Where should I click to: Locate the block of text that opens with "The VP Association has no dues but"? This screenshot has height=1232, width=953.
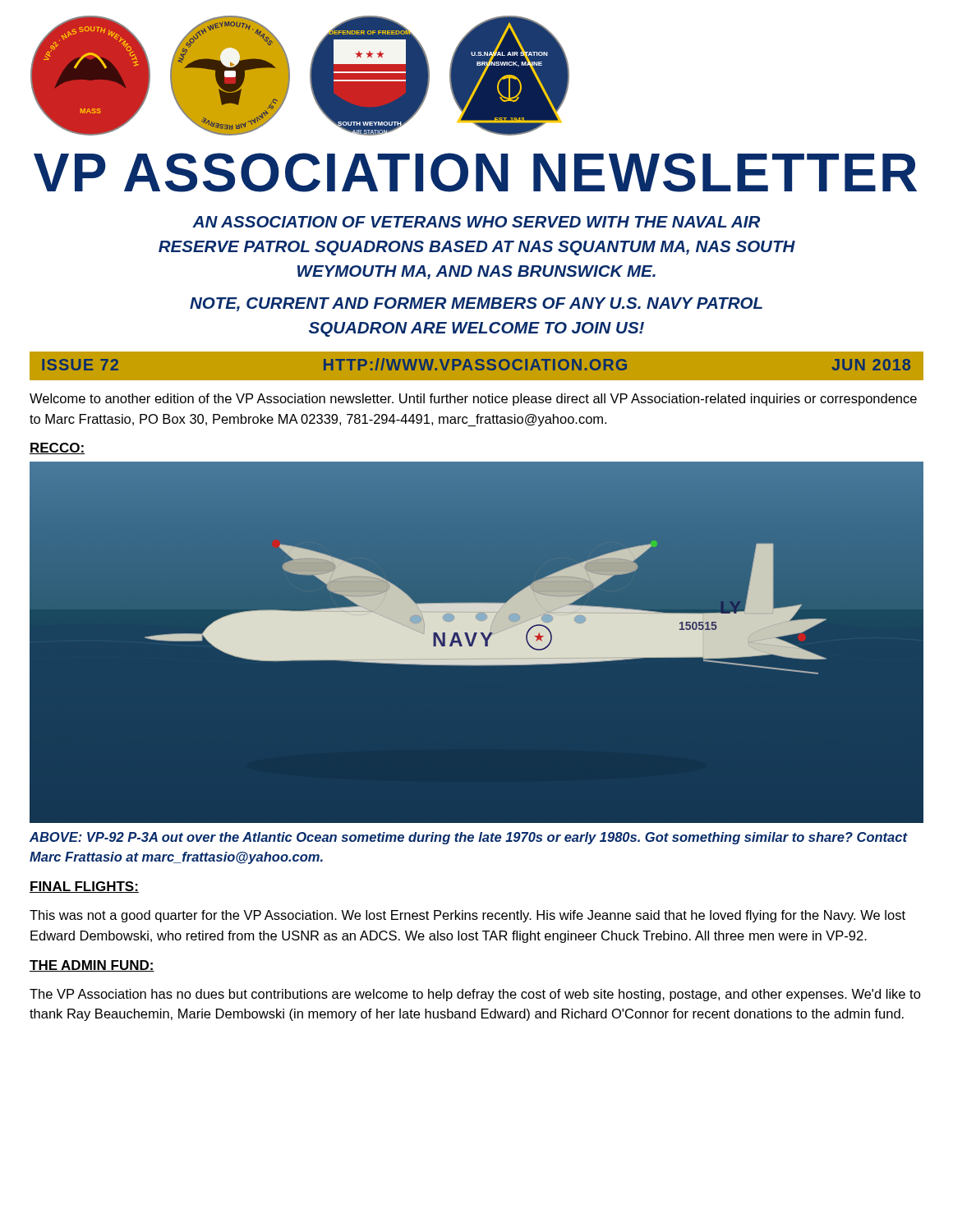(x=475, y=1004)
